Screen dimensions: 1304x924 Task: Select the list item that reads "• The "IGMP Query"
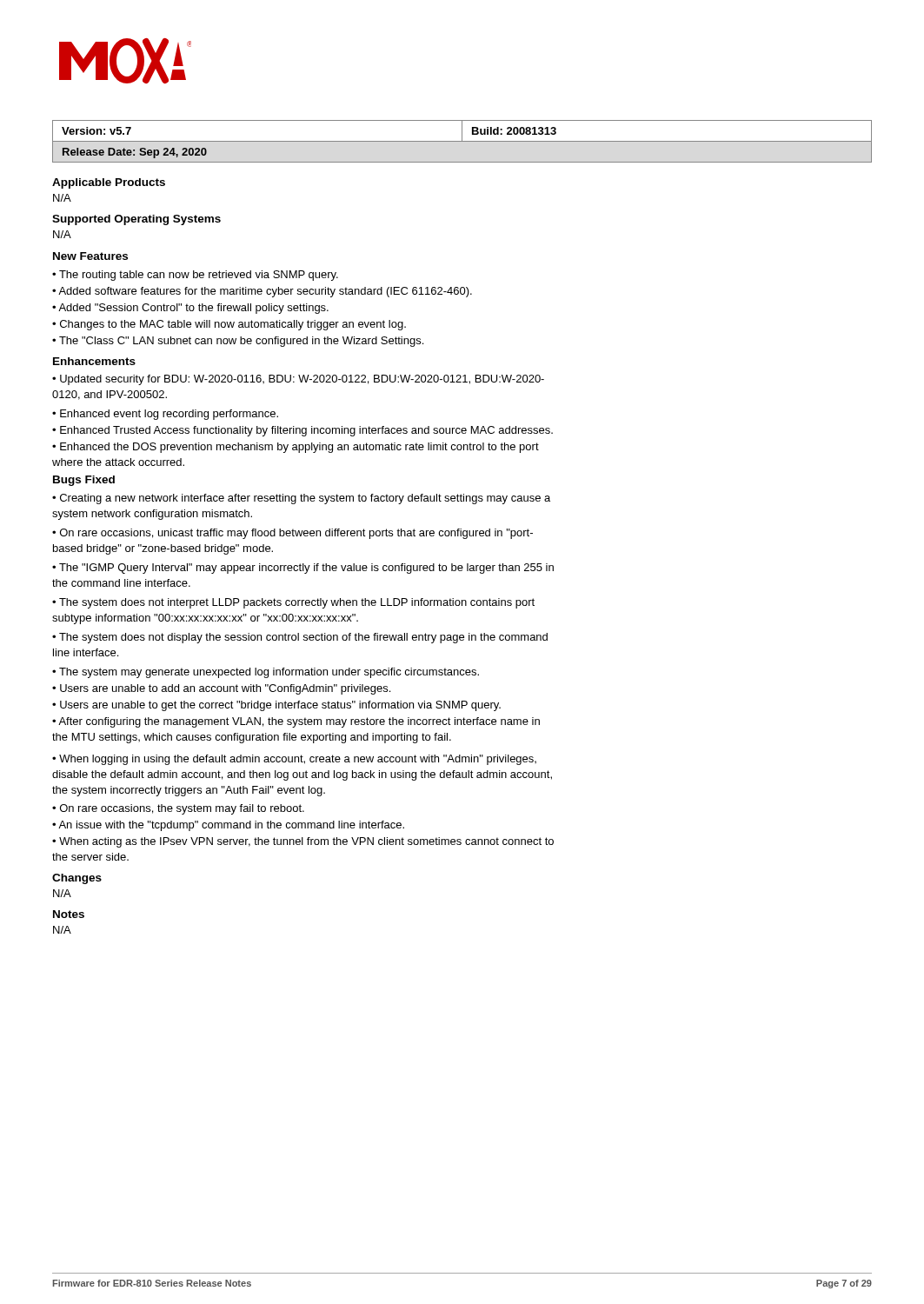click(x=303, y=575)
